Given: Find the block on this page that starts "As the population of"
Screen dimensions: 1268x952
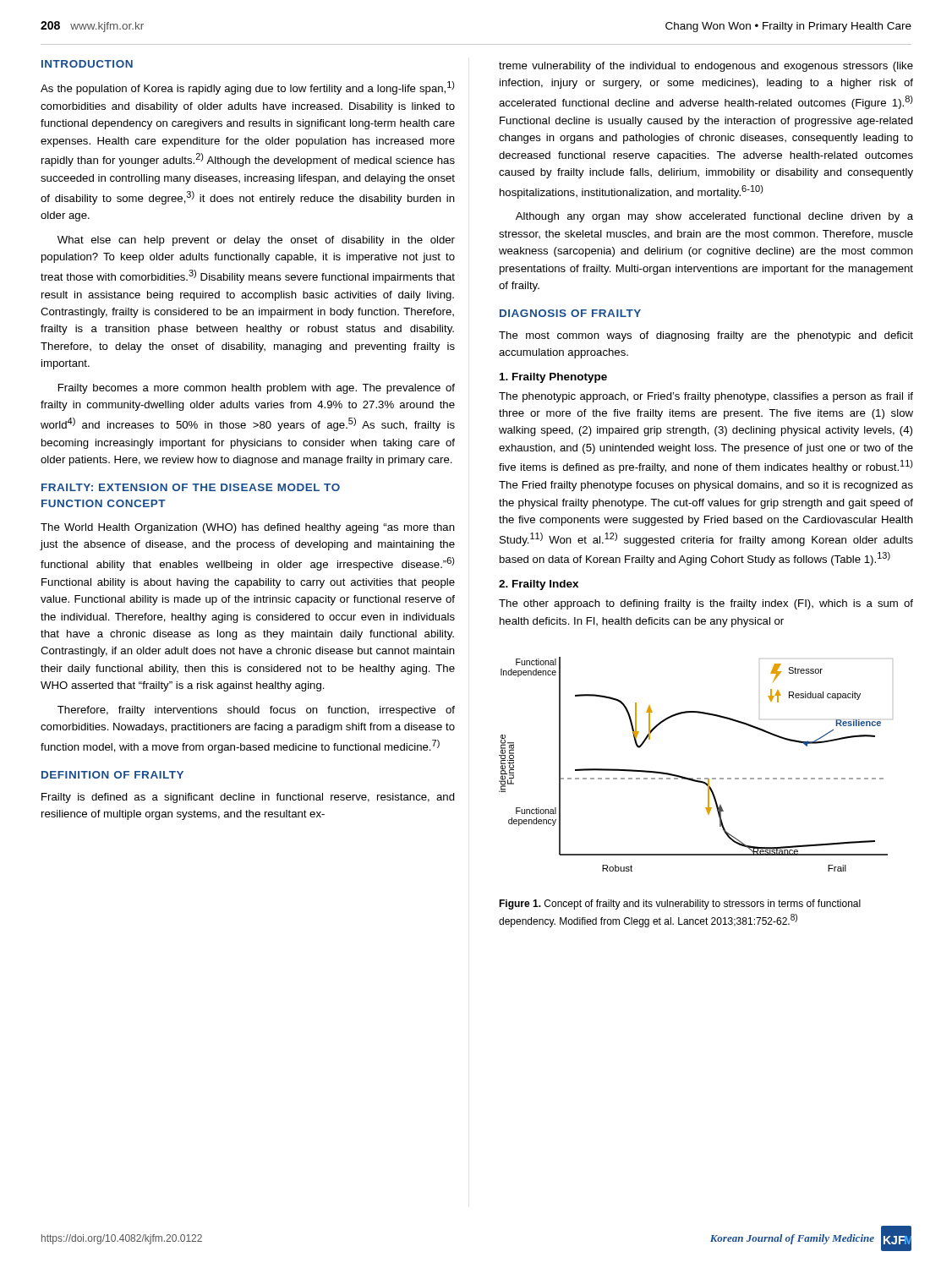Looking at the screenshot, I should click(x=248, y=151).
